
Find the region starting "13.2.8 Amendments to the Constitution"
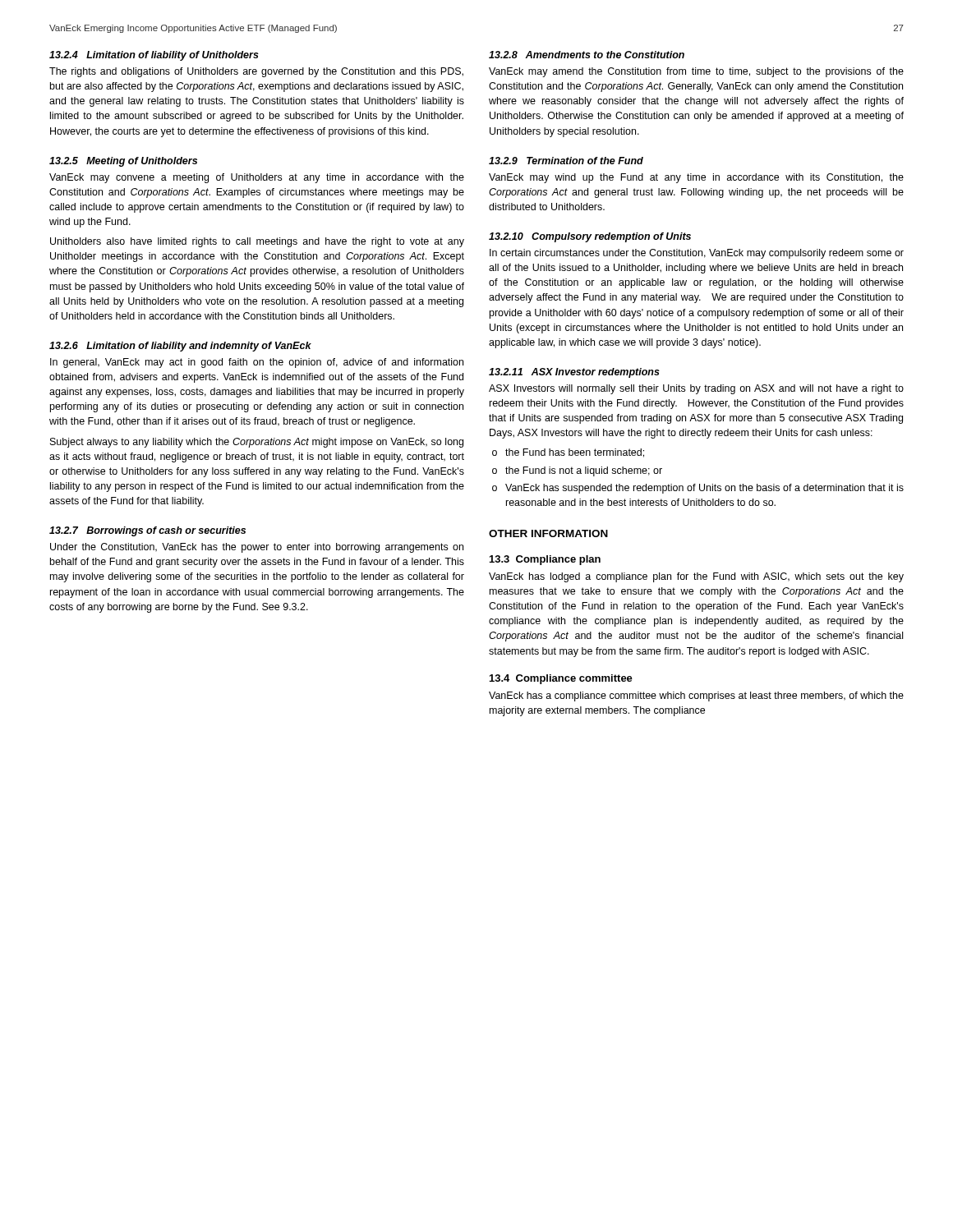pyautogui.click(x=587, y=55)
